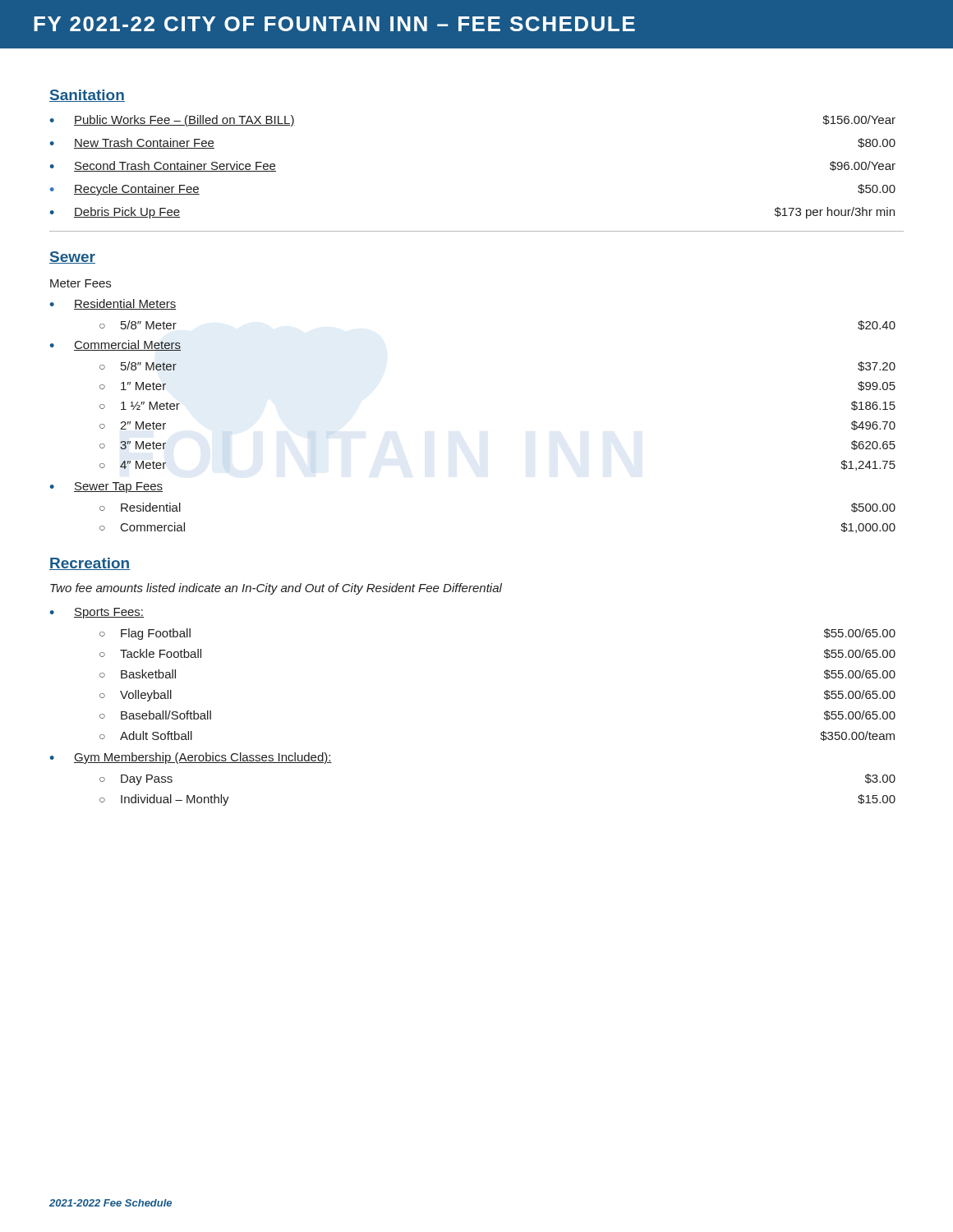The height and width of the screenshot is (1232, 953).
Task: Where does it say "• Sewer Tap Fees"?
Action: [106, 487]
